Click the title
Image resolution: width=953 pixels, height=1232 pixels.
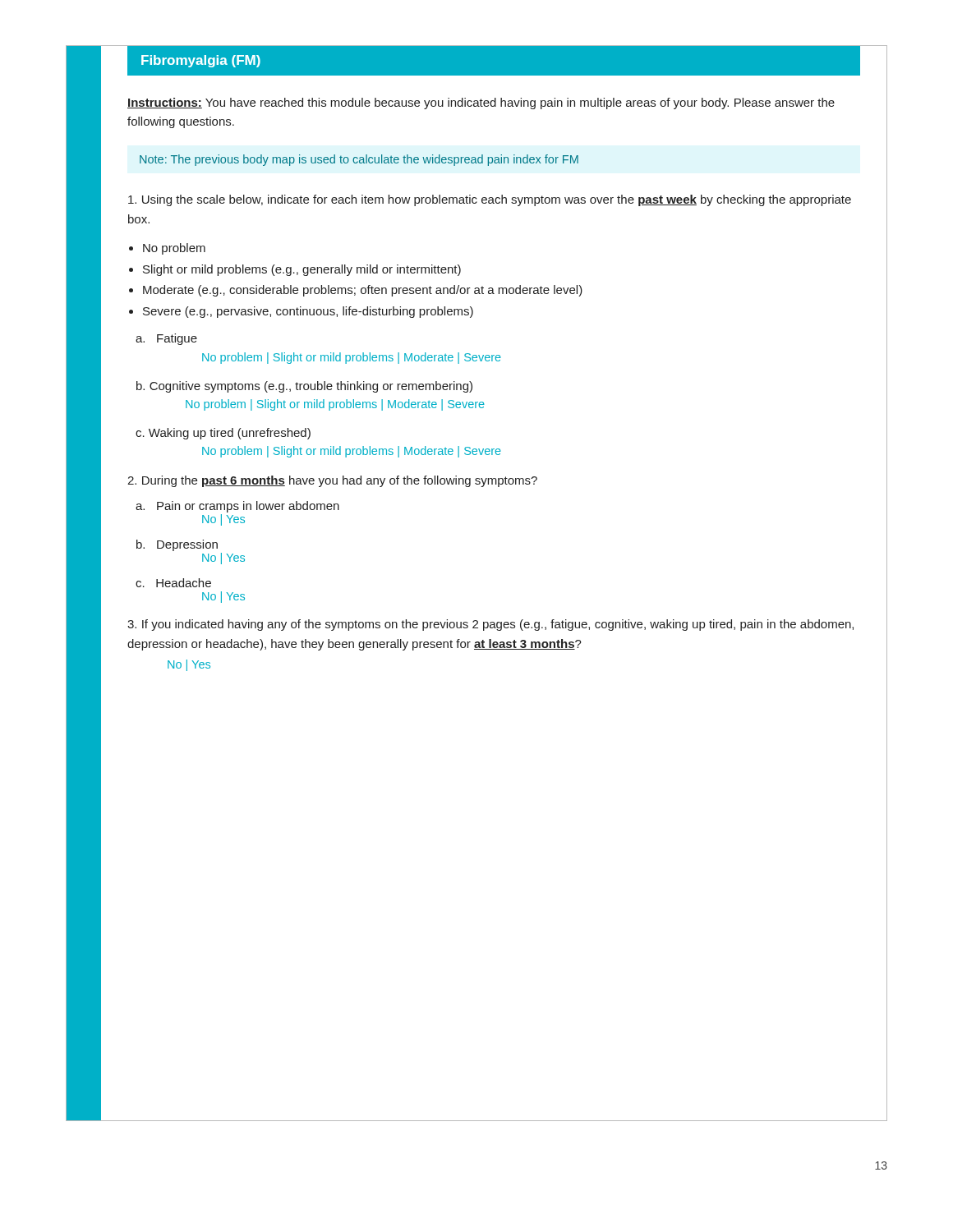(201, 60)
